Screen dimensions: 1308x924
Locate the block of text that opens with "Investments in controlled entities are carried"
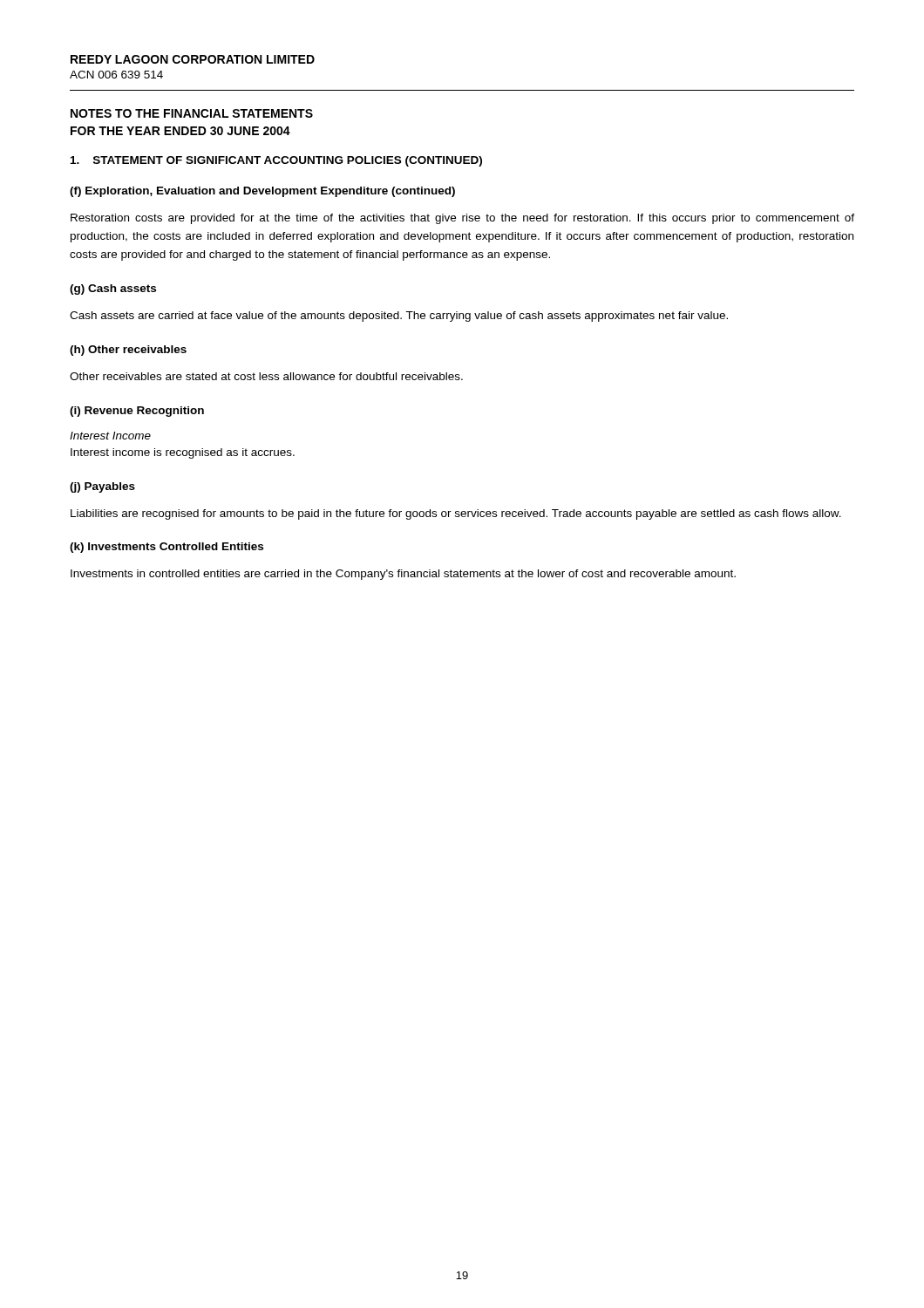click(x=462, y=575)
